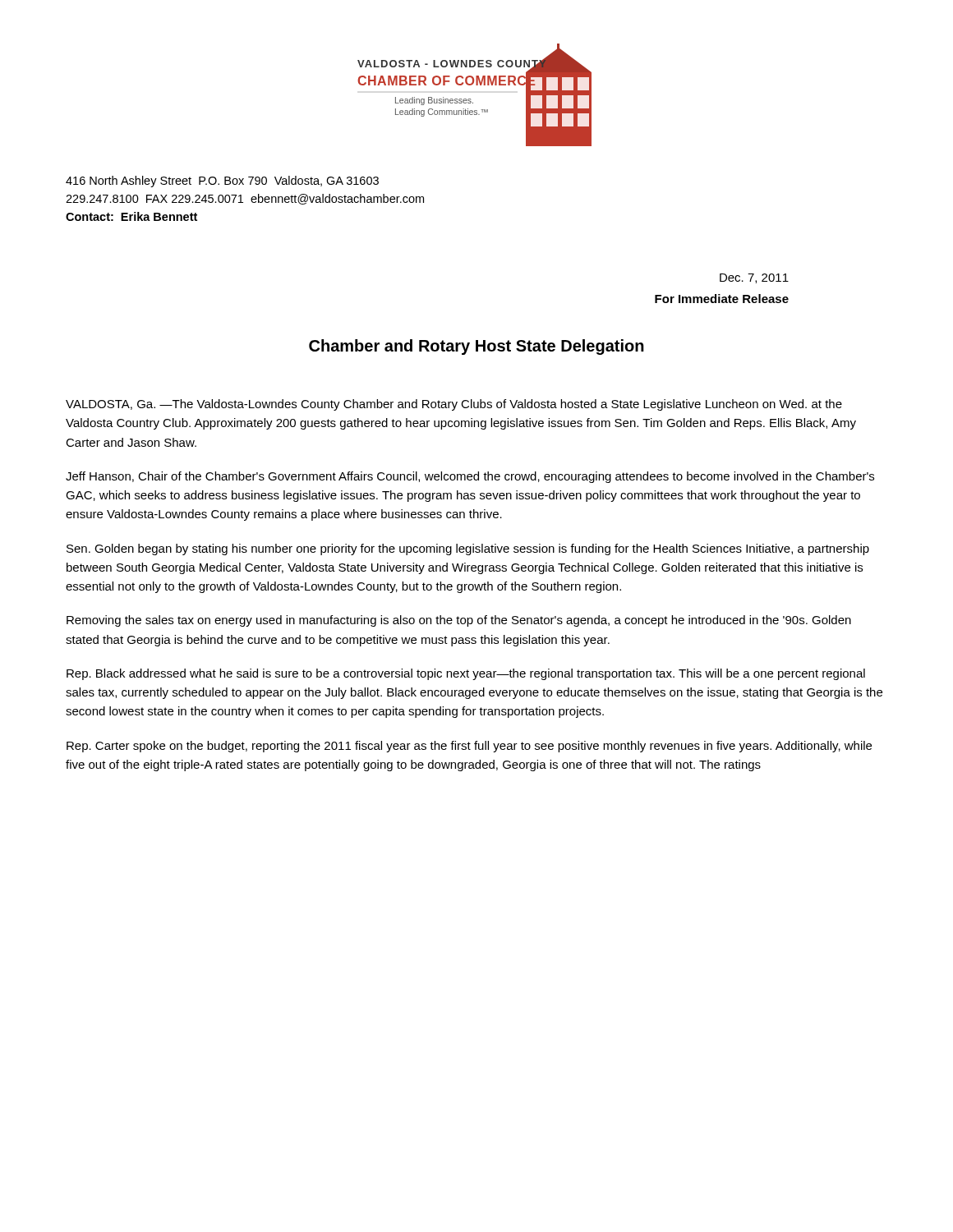The width and height of the screenshot is (953, 1232).
Task: Click on the text block containing "Jeff Hanson, Chair of the Chamber's Government Affairs"
Action: (x=470, y=495)
